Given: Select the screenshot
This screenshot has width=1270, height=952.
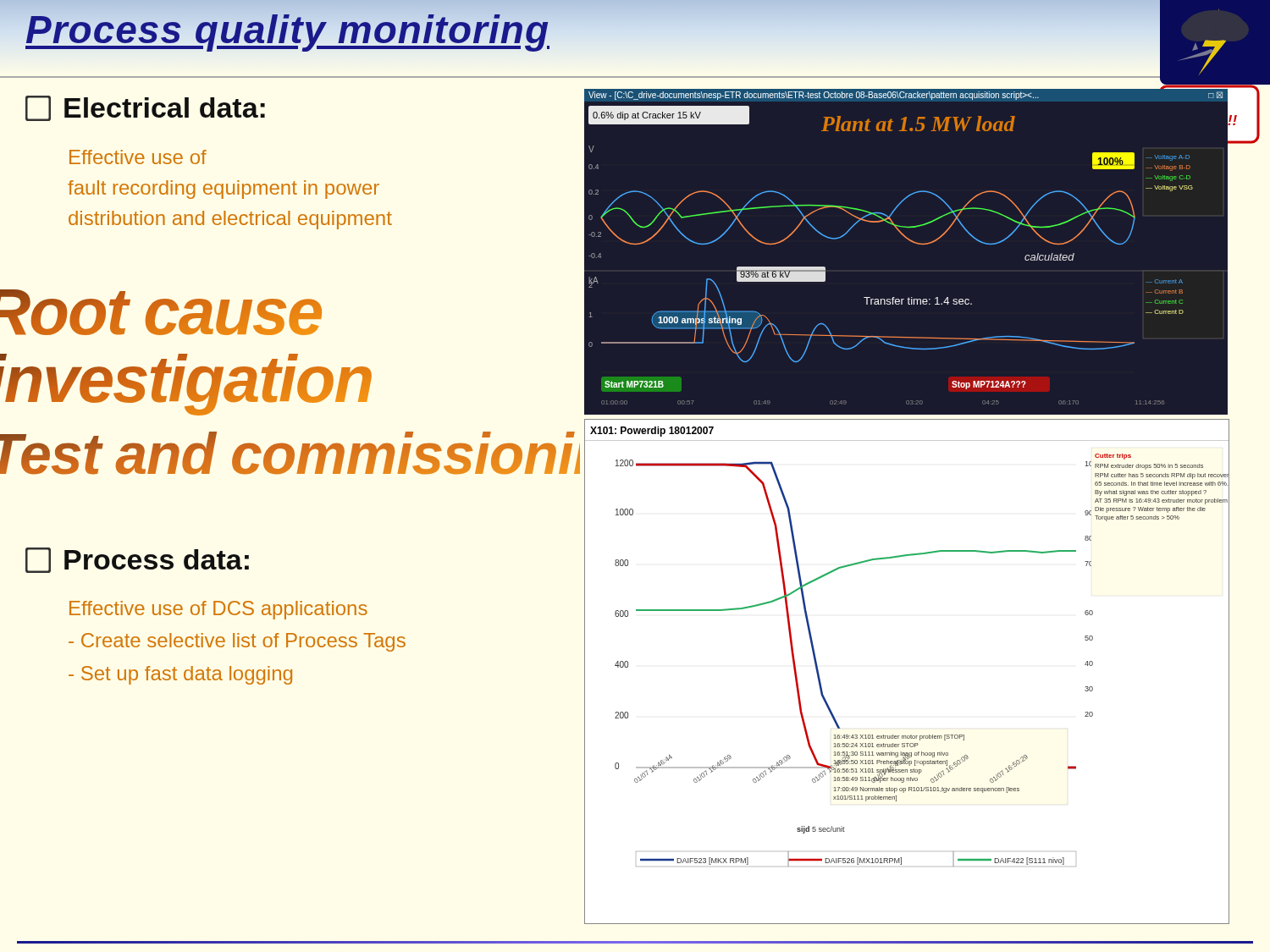Looking at the screenshot, I should (x=906, y=252).
